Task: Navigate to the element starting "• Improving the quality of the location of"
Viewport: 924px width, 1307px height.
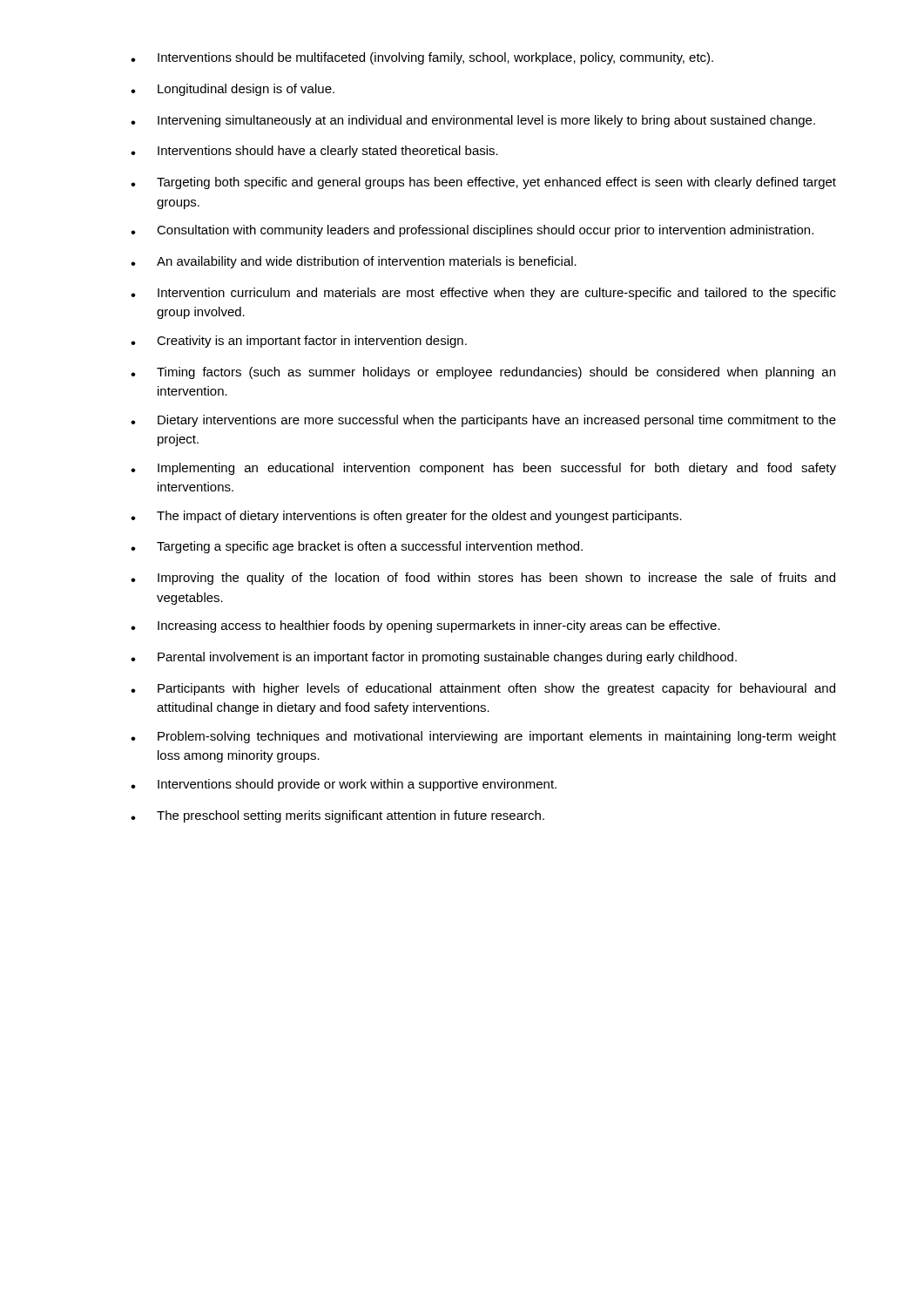Action: (483, 588)
